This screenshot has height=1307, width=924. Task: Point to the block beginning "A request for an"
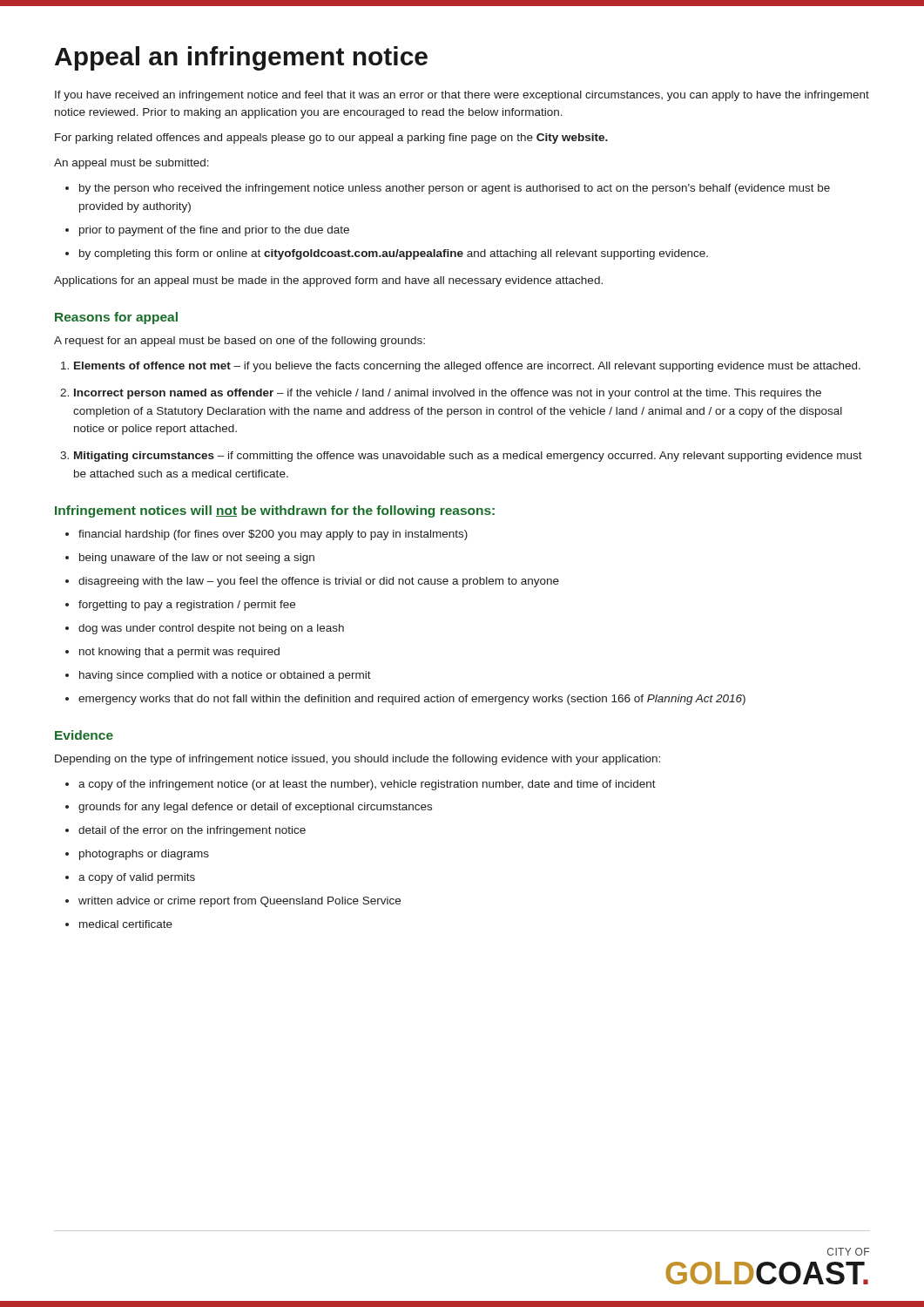[240, 340]
